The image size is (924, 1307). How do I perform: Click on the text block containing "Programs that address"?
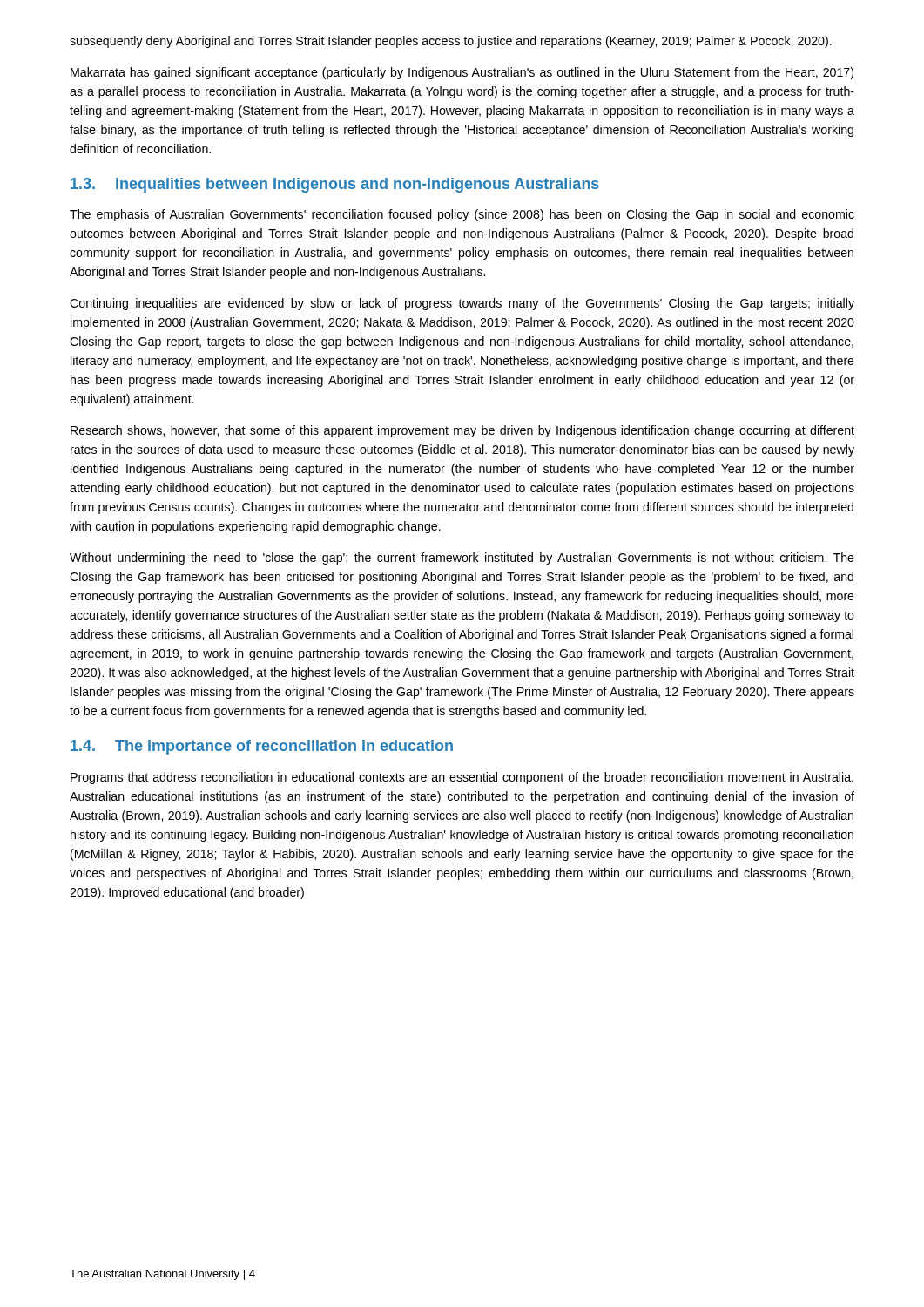pos(462,835)
